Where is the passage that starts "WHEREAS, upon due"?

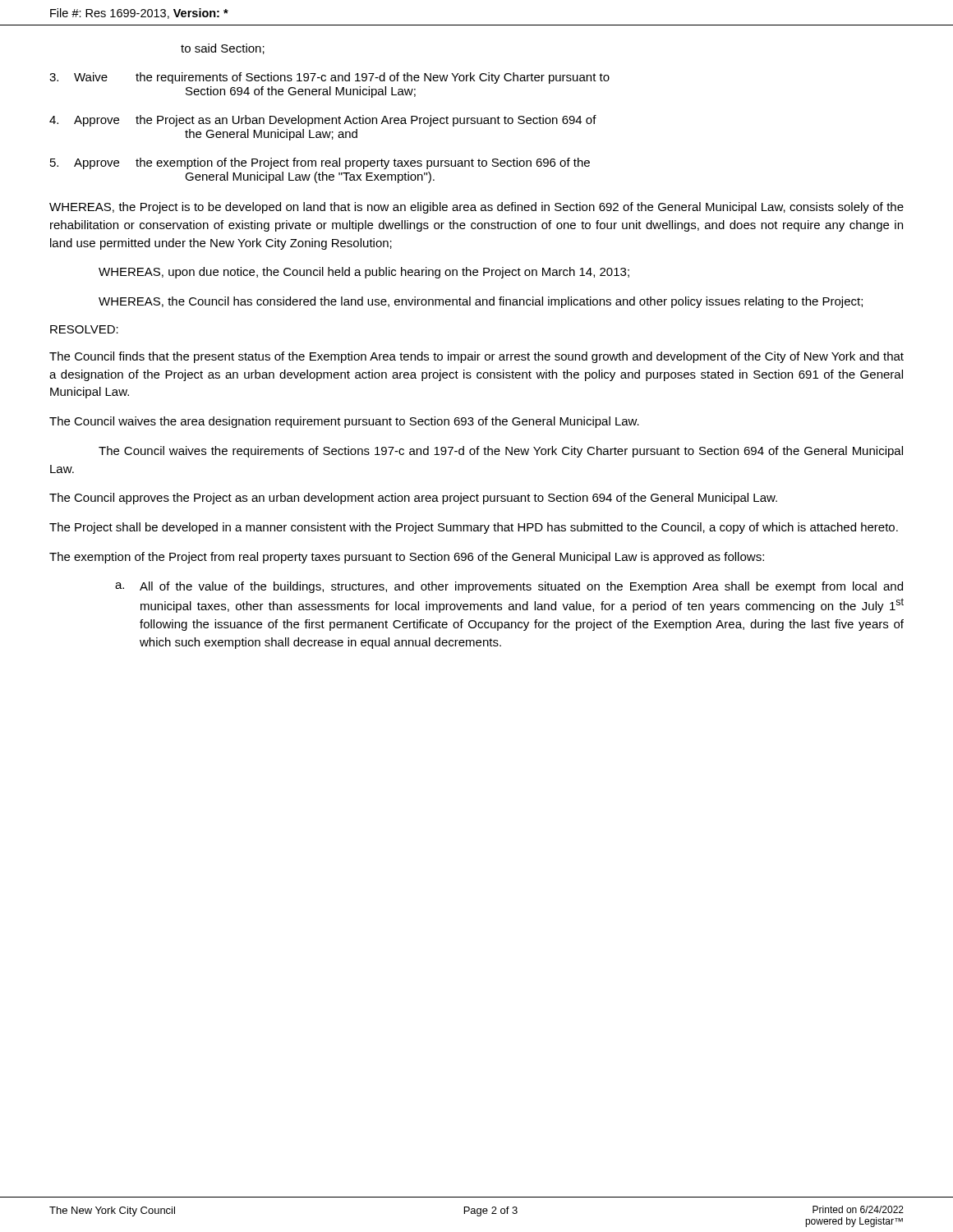pyautogui.click(x=364, y=272)
